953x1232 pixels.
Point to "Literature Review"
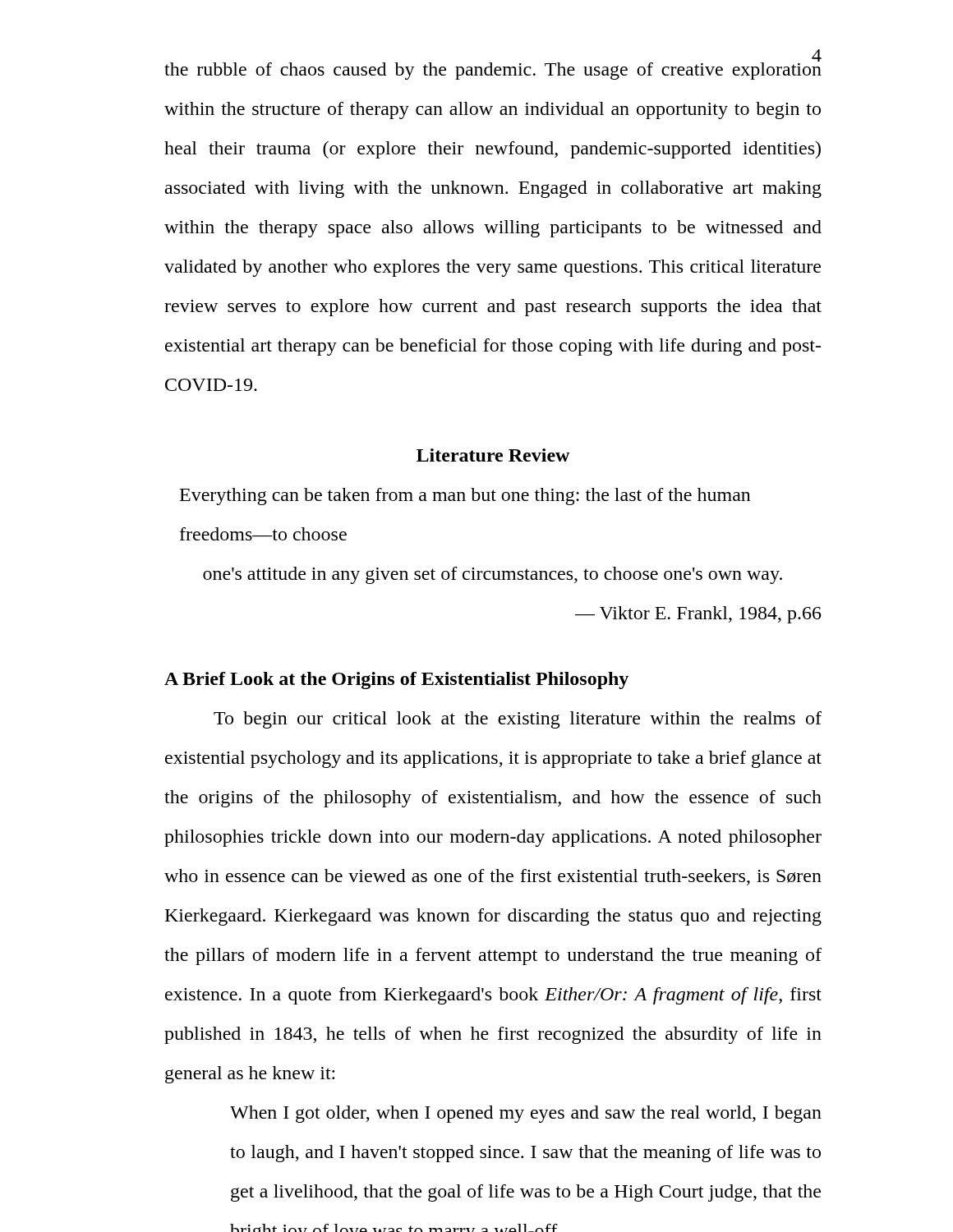click(x=493, y=455)
